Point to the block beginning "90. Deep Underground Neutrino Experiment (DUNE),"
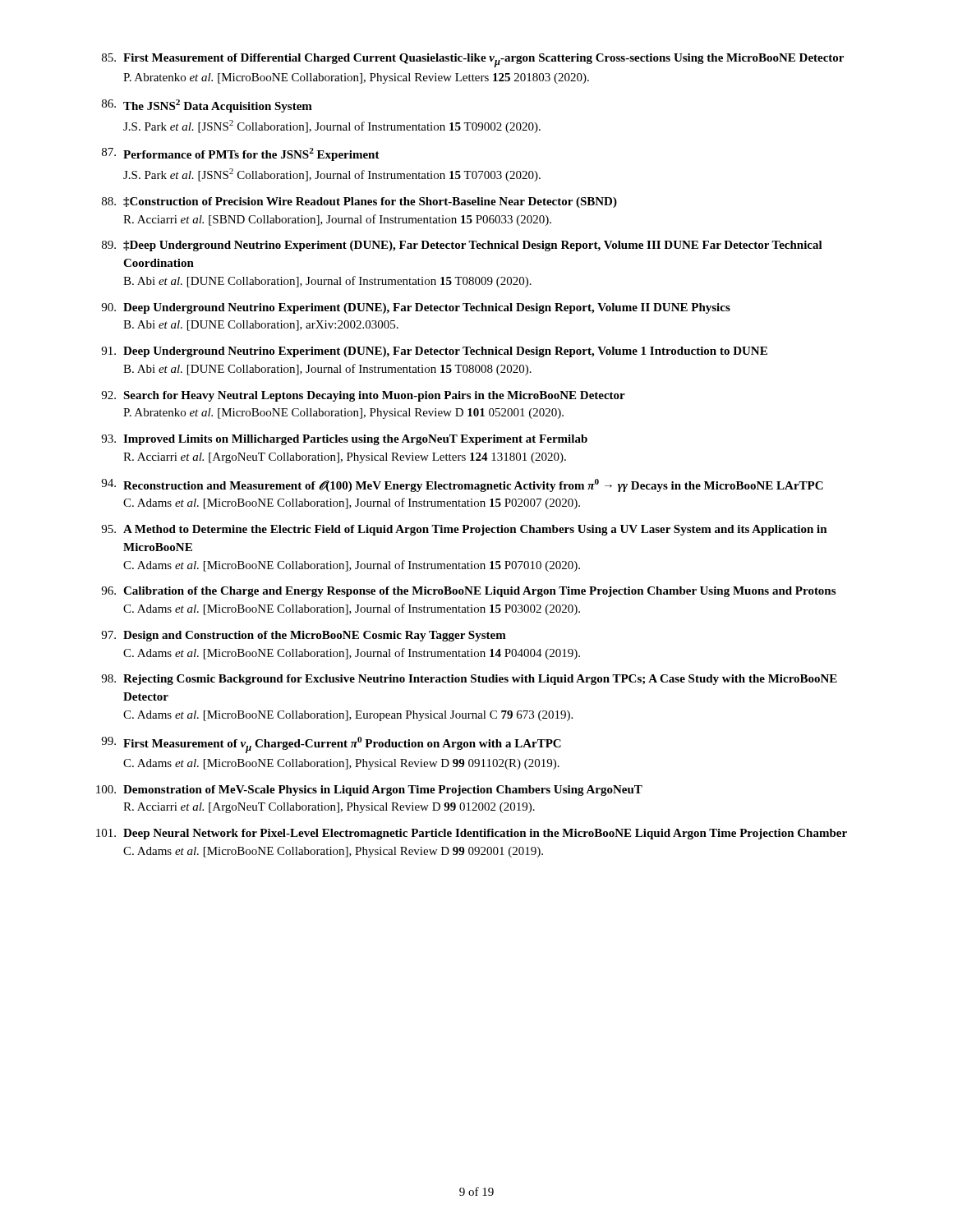953x1232 pixels. pyautogui.click(x=476, y=317)
